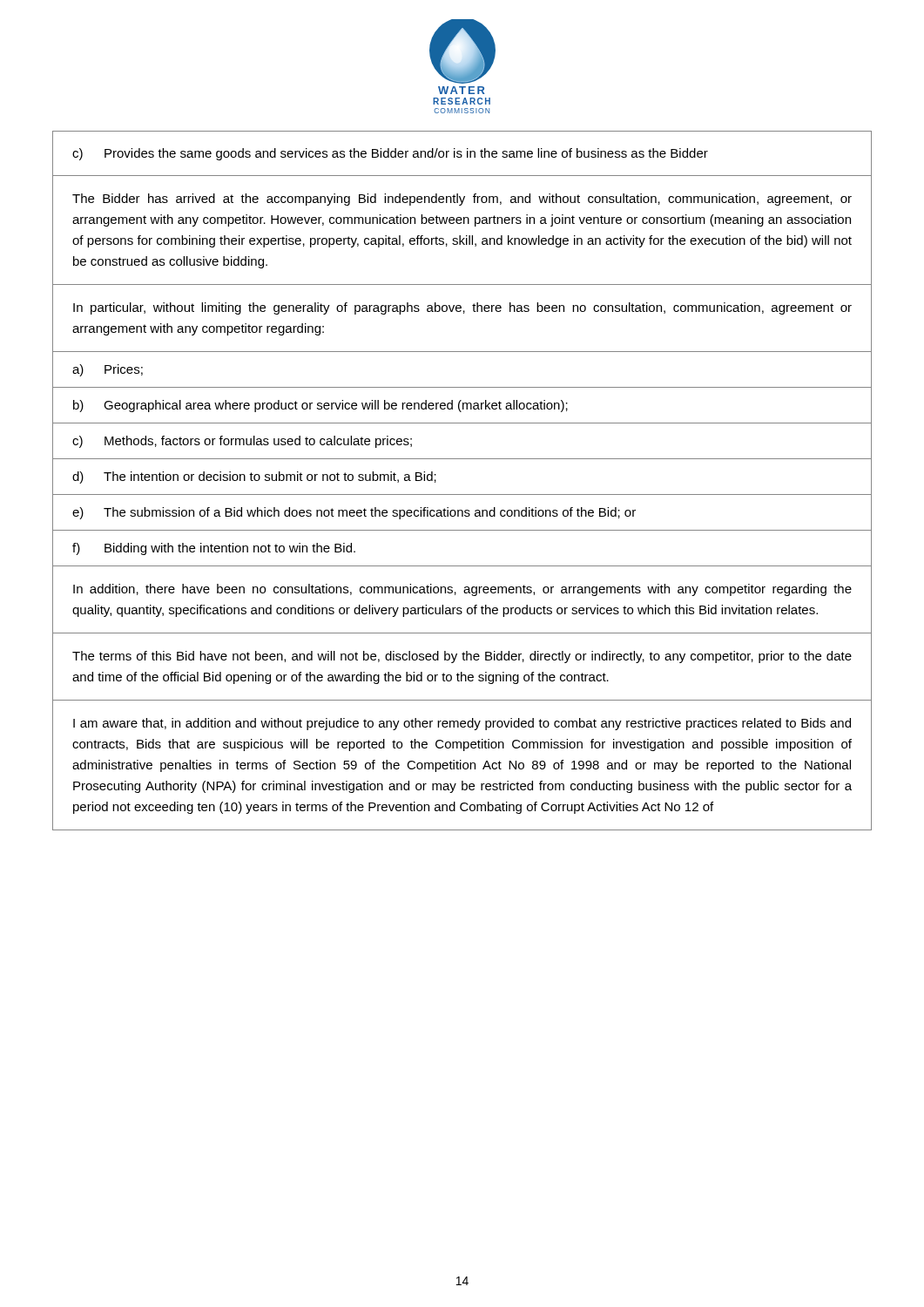Select the block starting "In particular, without limiting the generality"
The height and width of the screenshot is (1307, 924).
coord(462,318)
